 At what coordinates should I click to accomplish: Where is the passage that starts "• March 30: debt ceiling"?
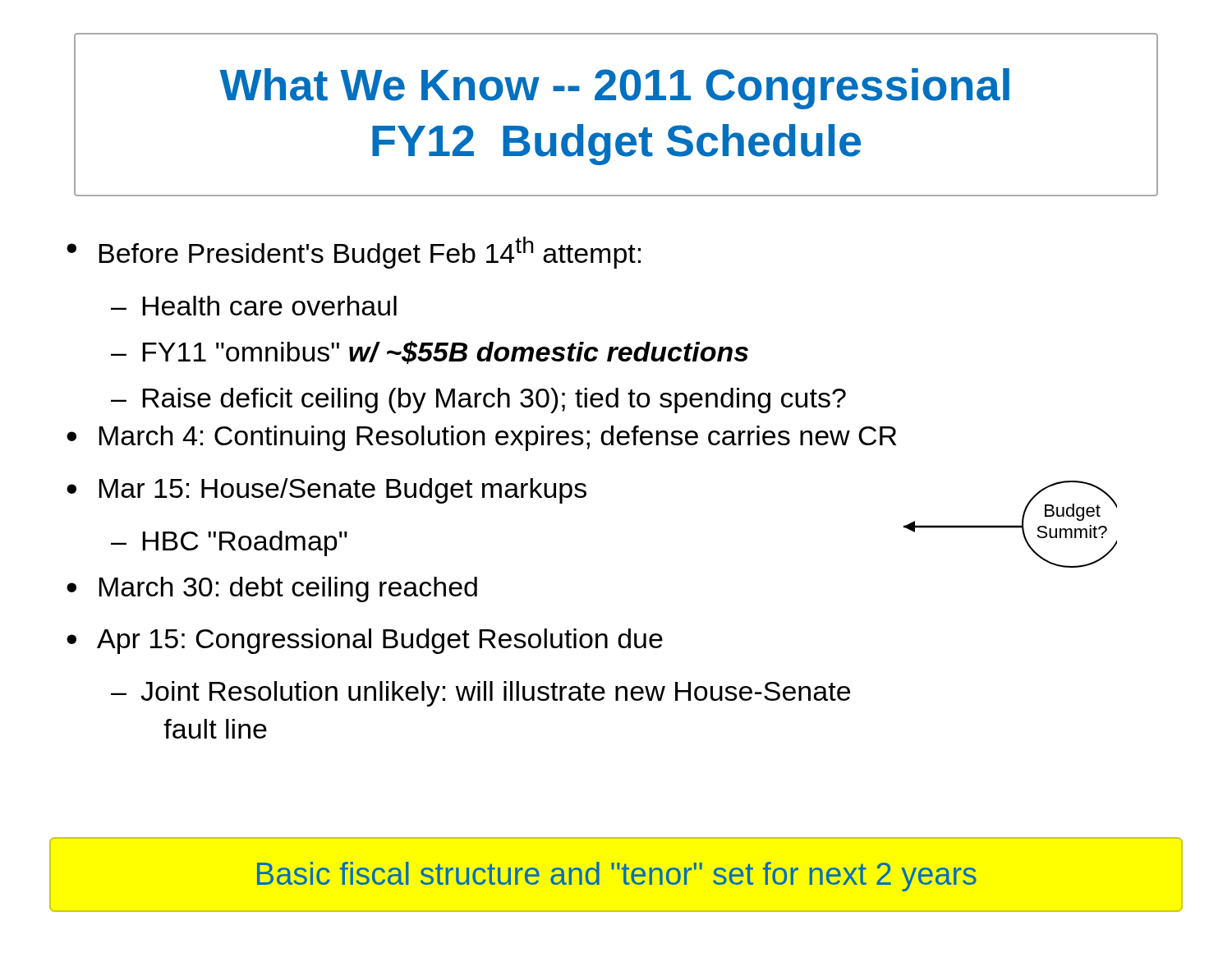(x=272, y=589)
